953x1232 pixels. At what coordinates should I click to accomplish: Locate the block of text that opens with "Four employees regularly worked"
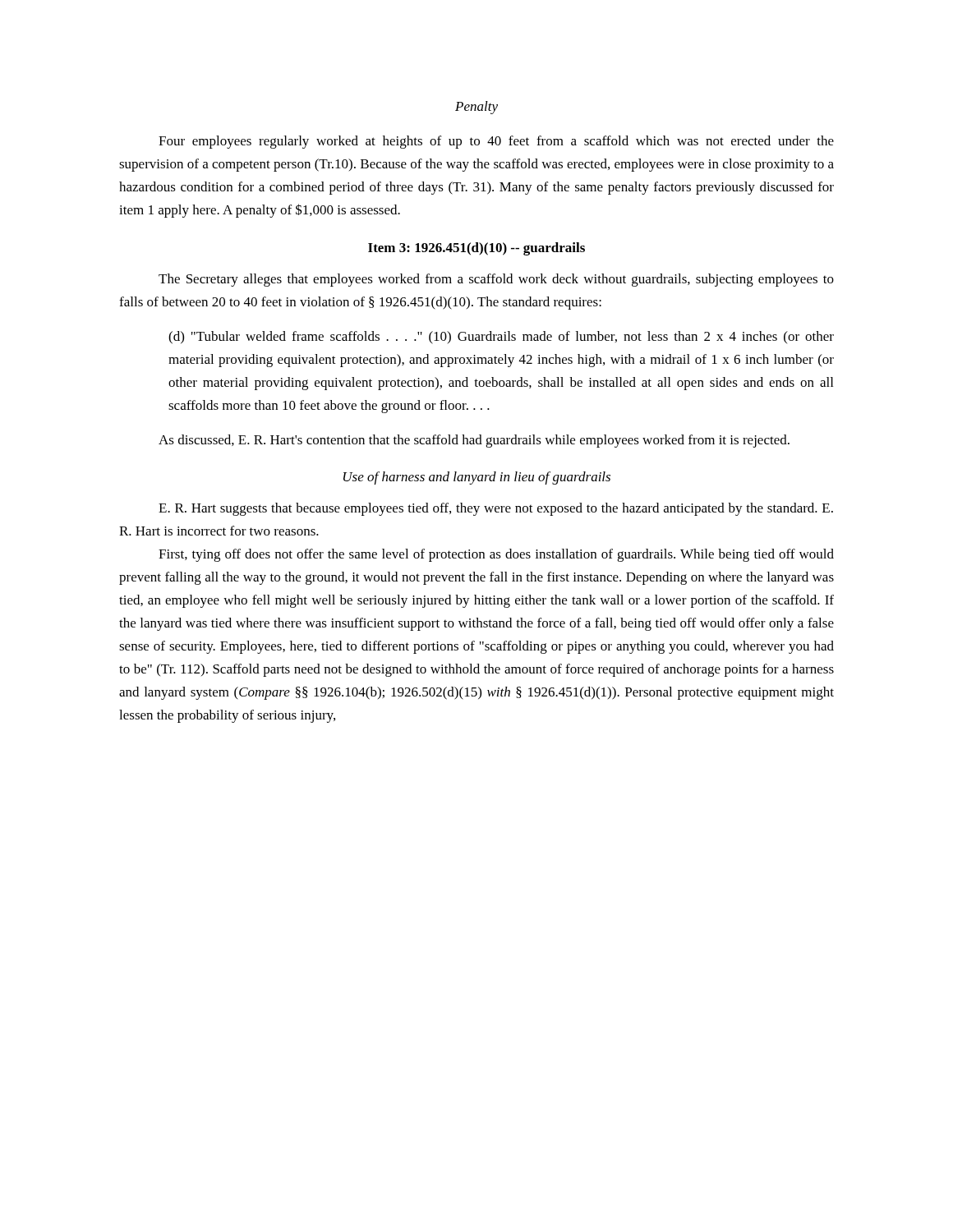click(476, 175)
